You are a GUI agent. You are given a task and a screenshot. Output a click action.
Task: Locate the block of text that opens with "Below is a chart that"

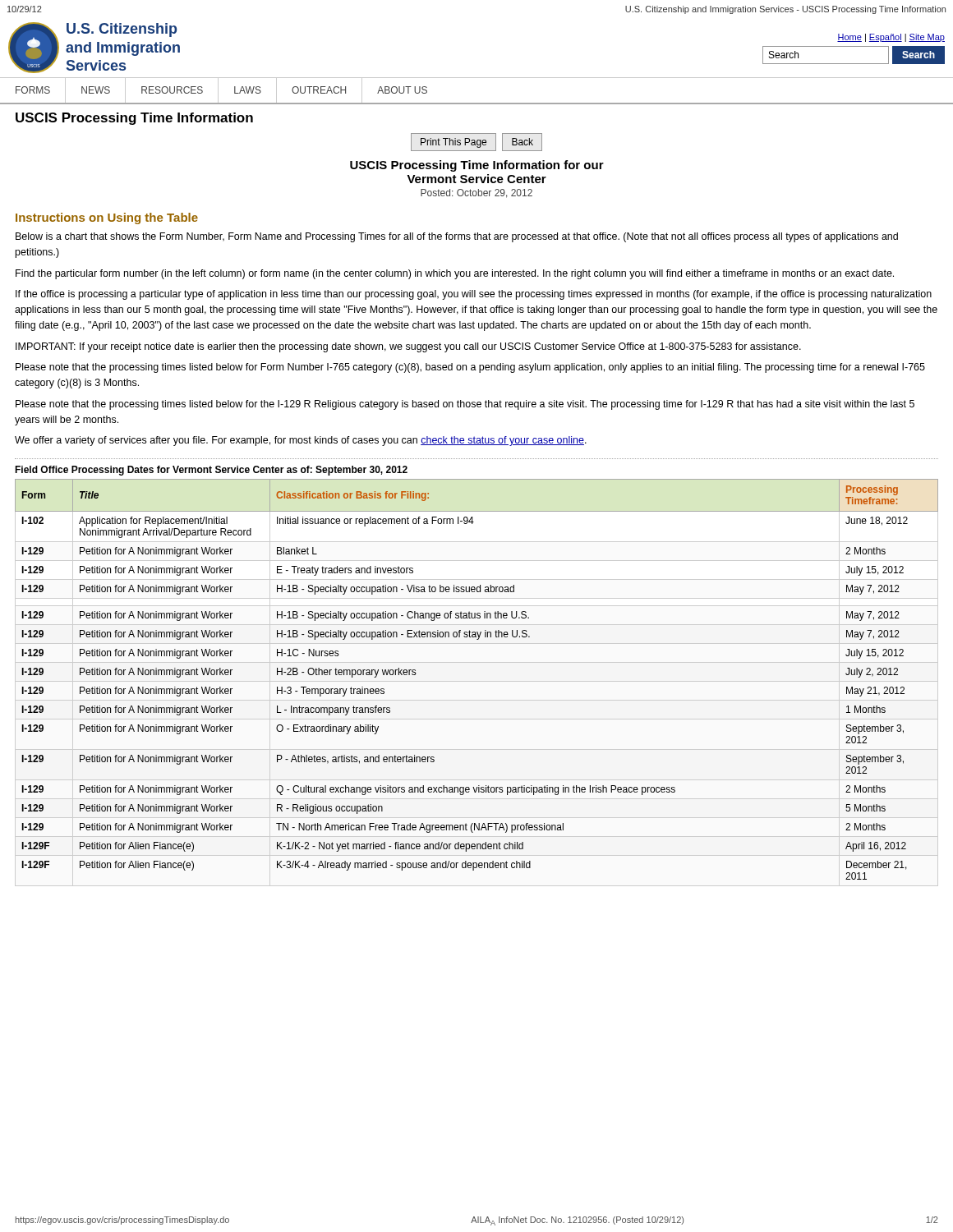click(x=457, y=244)
